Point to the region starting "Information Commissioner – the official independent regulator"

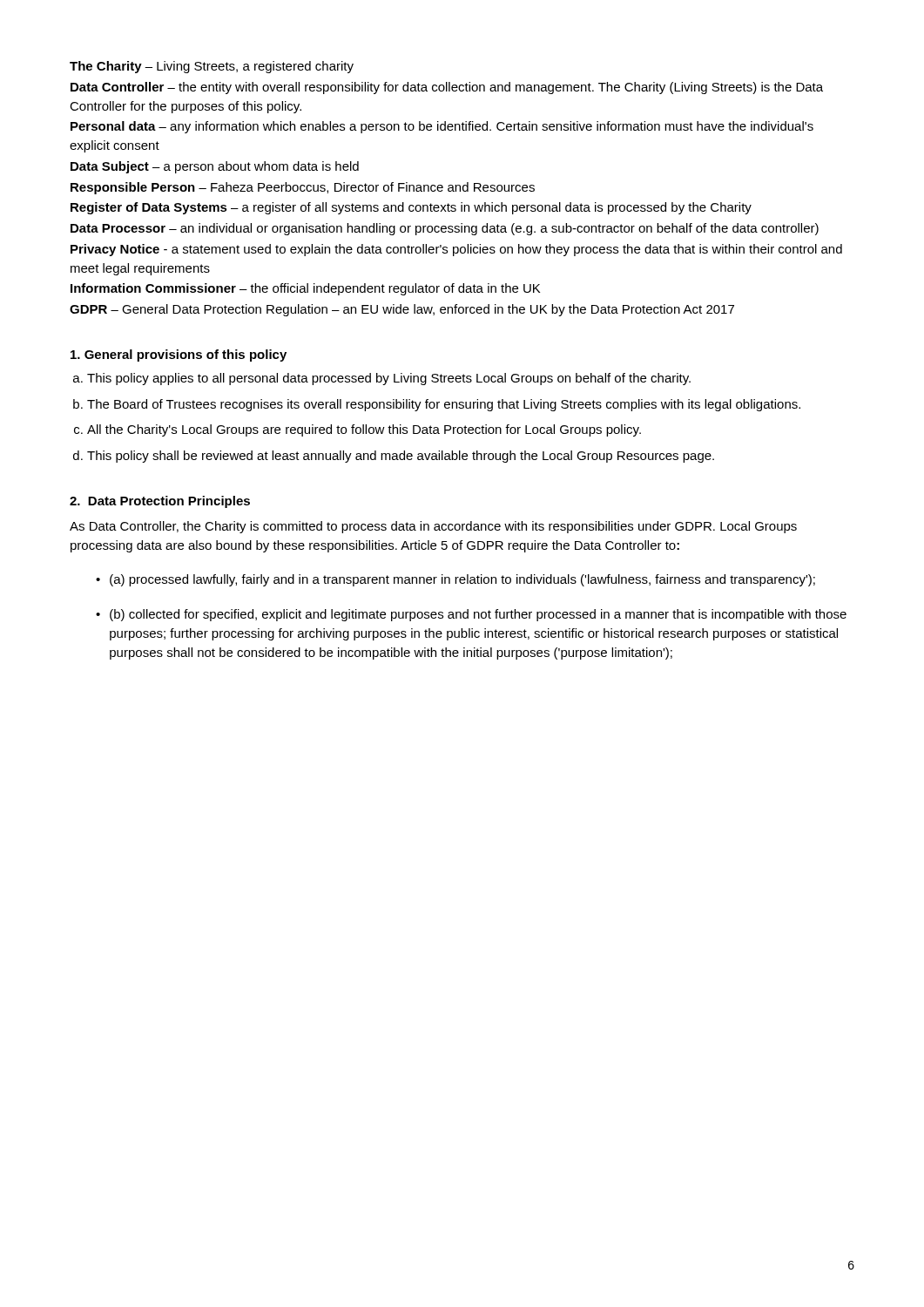[305, 288]
